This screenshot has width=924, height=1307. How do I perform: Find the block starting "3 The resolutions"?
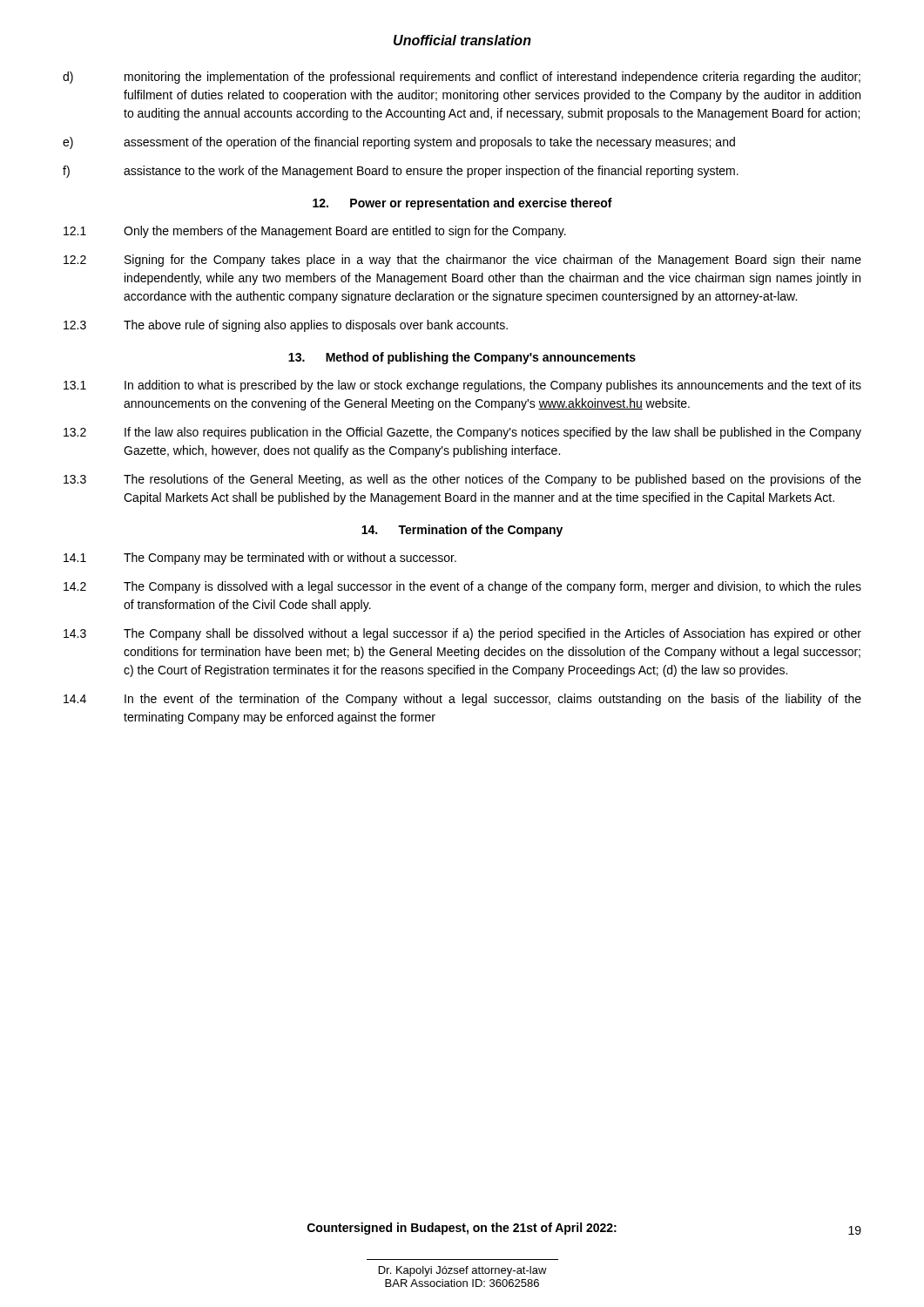[462, 489]
